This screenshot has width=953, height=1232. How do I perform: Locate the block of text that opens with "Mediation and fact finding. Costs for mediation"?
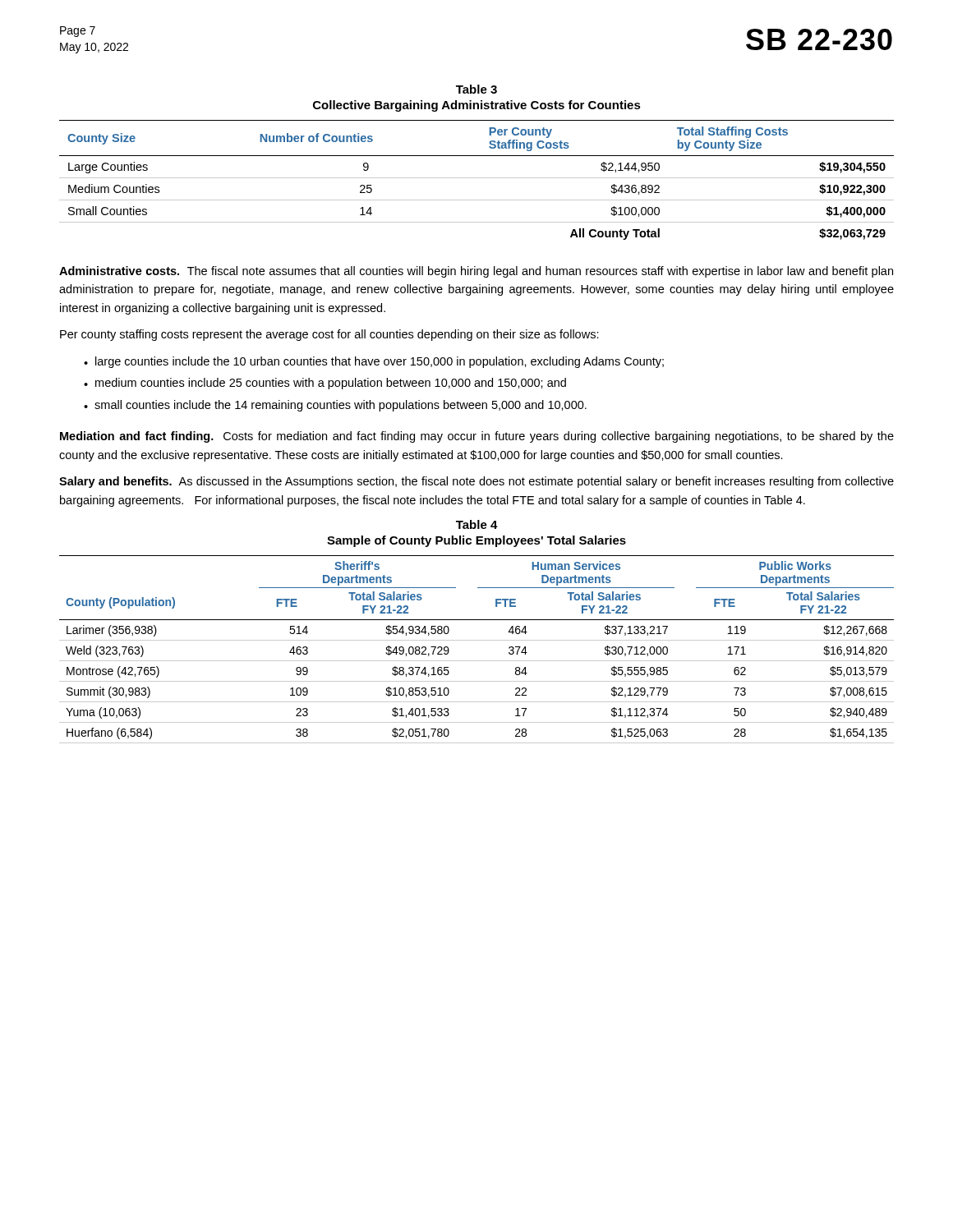pos(476,446)
